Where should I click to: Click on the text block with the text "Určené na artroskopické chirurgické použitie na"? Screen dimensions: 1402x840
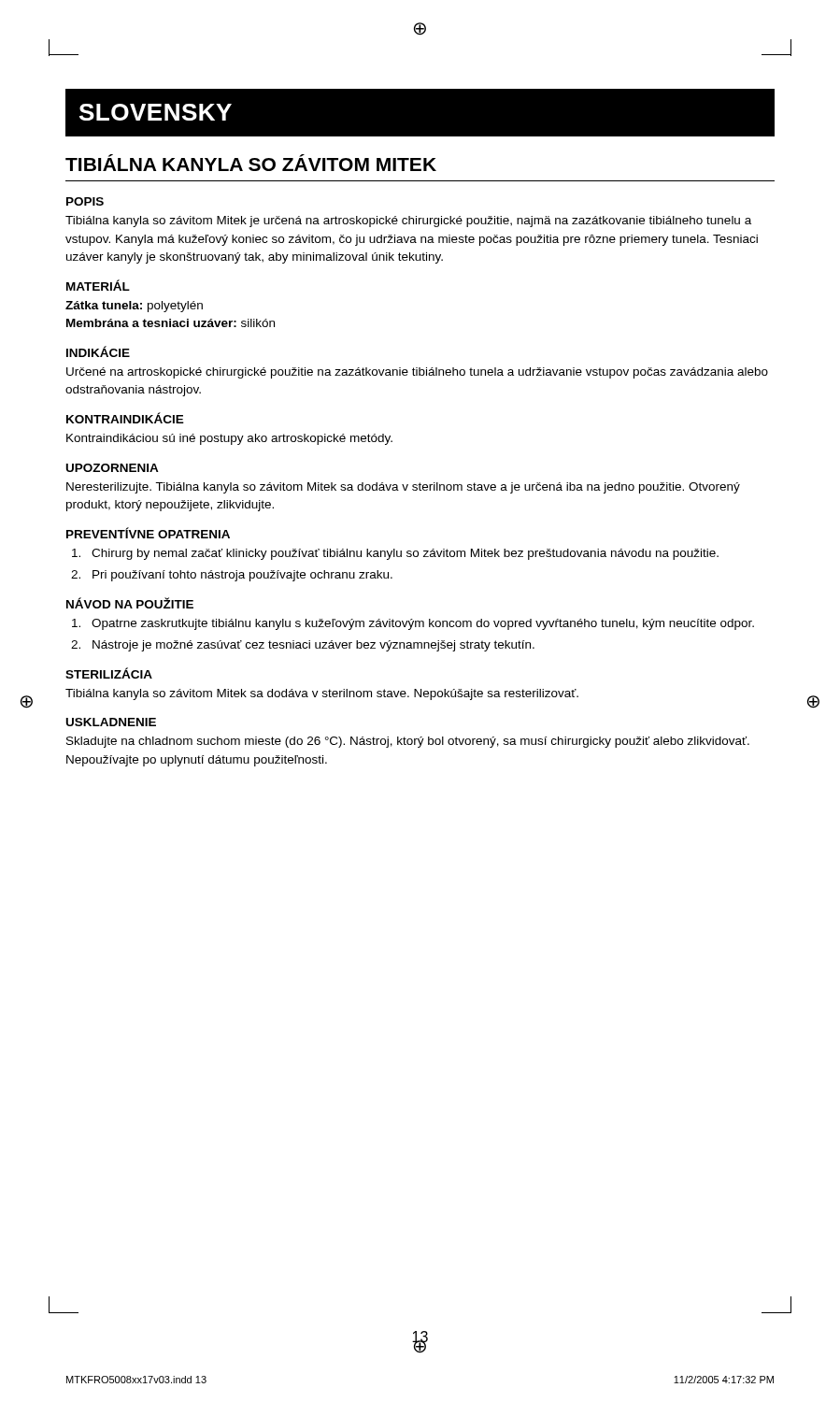pyautogui.click(x=417, y=381)
